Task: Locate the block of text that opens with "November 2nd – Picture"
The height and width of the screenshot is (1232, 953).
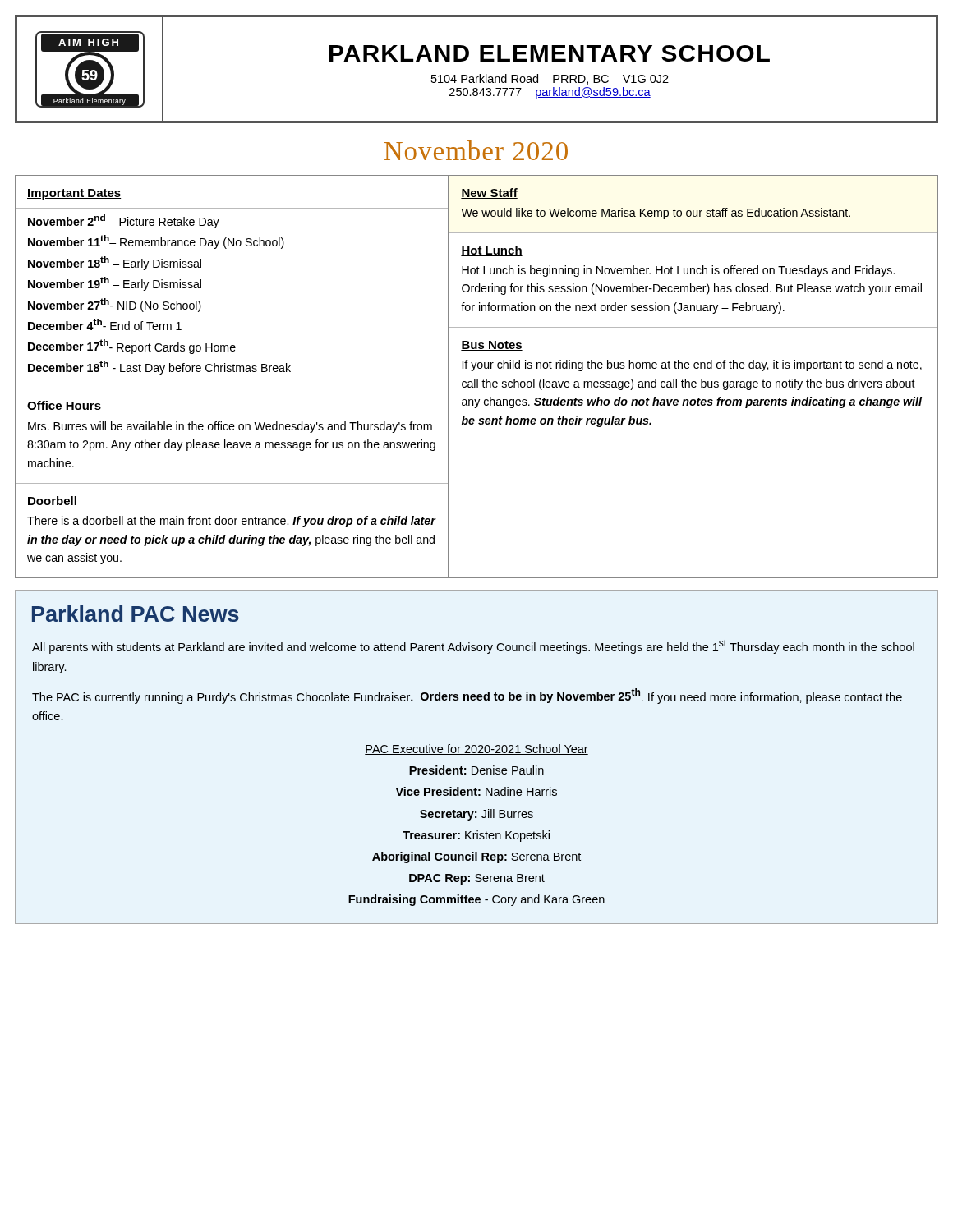Action: pyautogui.click(x=123, y=220)
